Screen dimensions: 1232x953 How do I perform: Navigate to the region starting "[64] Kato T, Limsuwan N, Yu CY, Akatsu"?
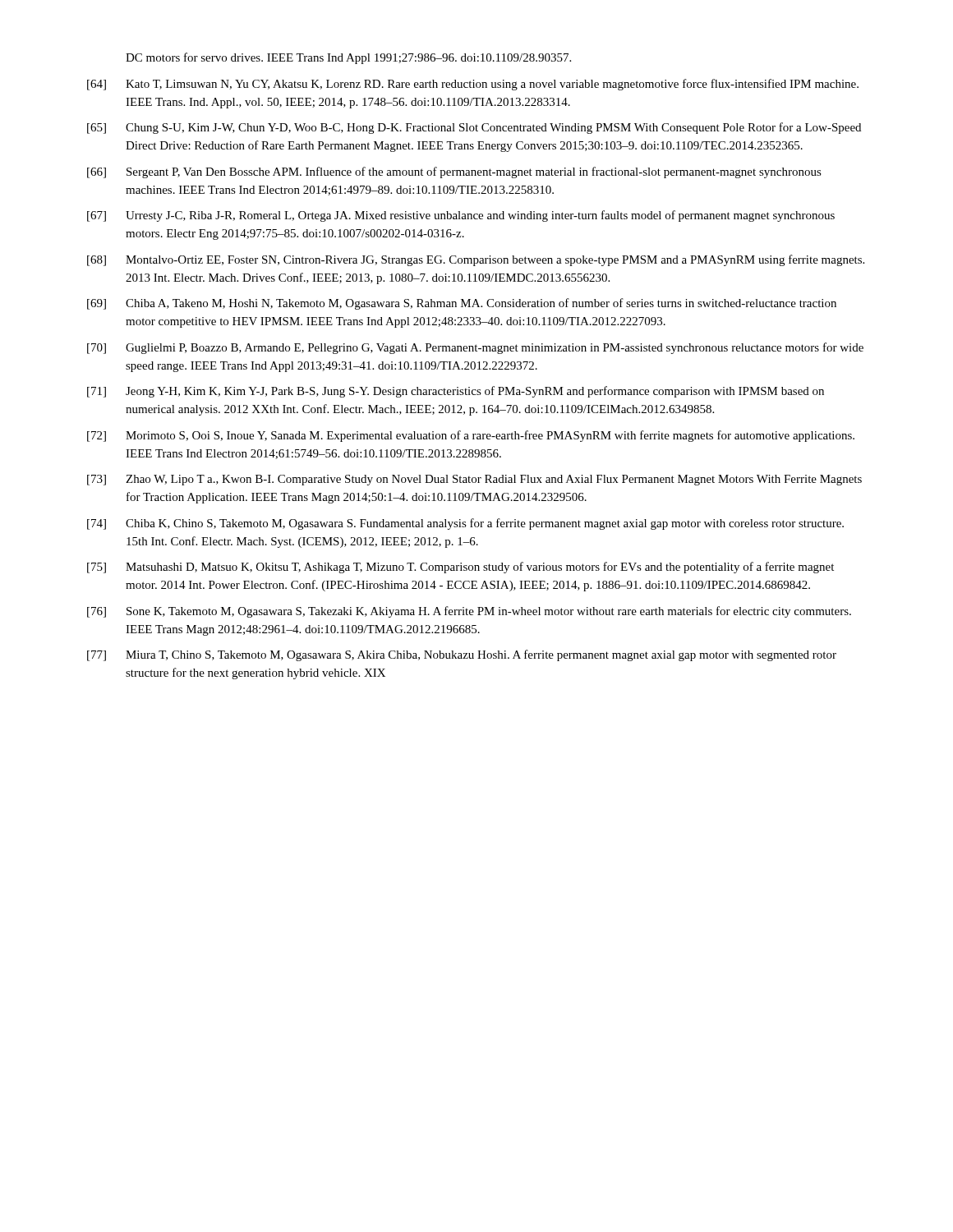476,93
